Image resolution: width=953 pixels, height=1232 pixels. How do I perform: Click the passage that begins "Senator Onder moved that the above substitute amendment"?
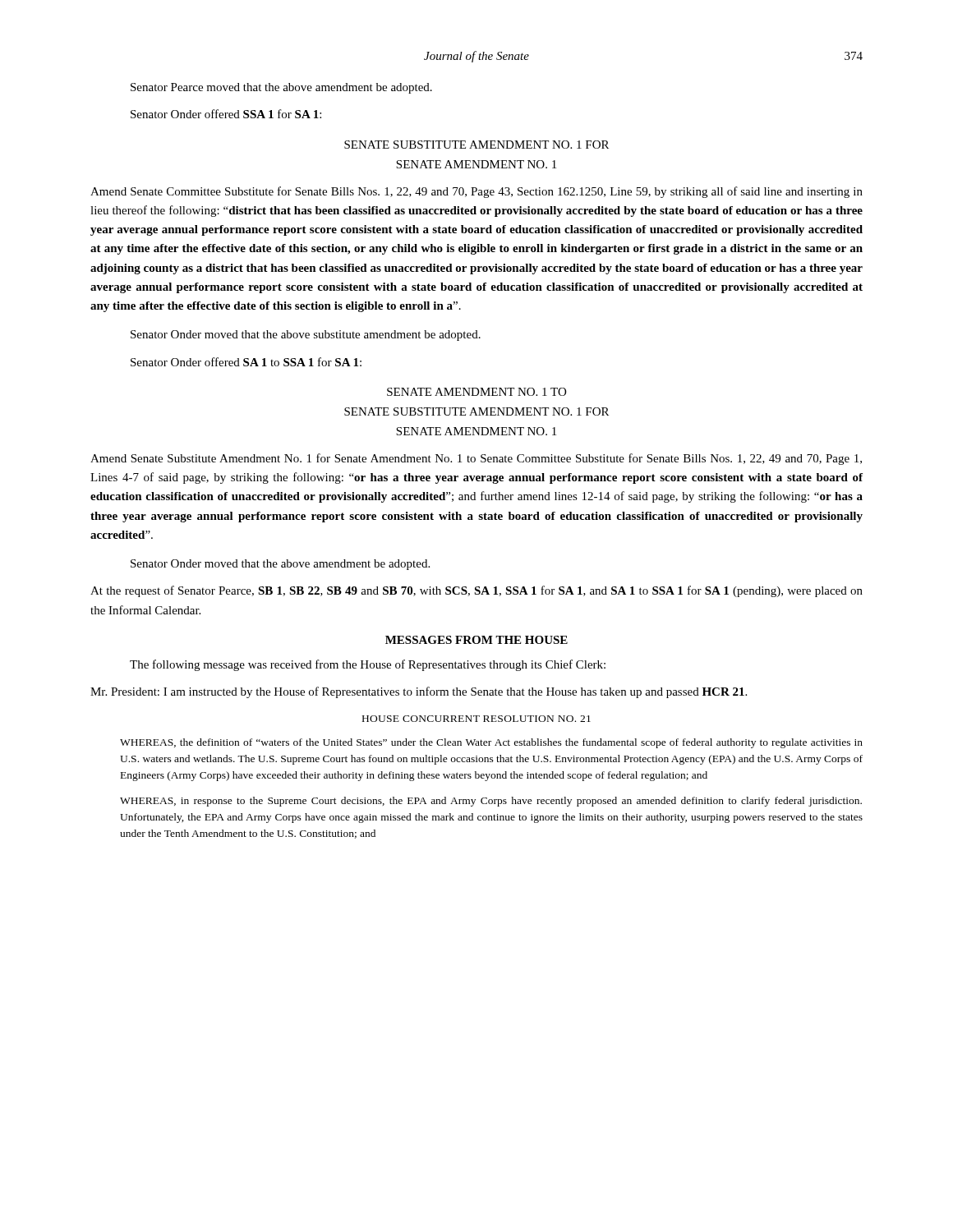point(305,334)
